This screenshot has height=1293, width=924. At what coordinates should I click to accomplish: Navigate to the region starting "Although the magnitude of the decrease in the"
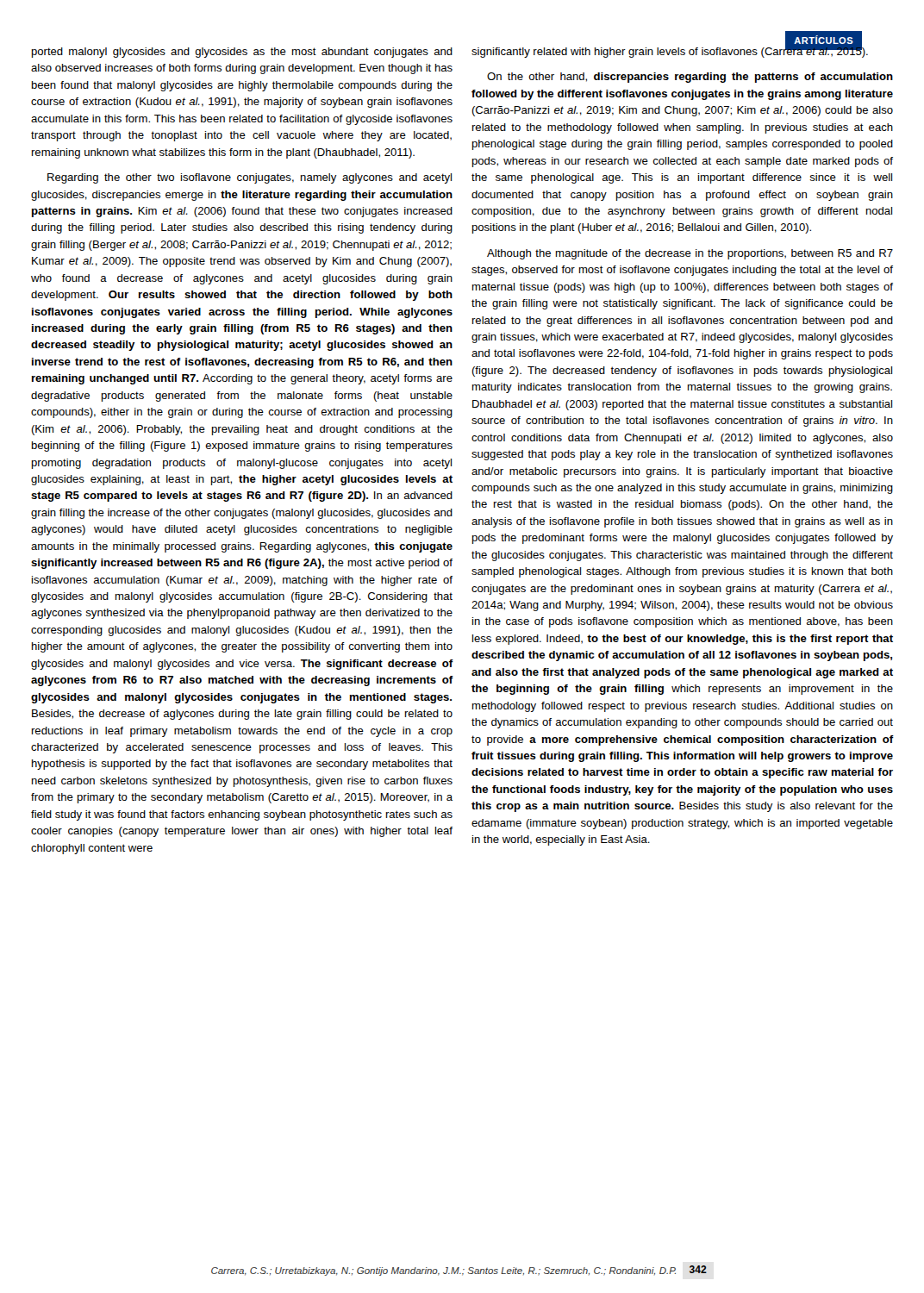point(682,546)
